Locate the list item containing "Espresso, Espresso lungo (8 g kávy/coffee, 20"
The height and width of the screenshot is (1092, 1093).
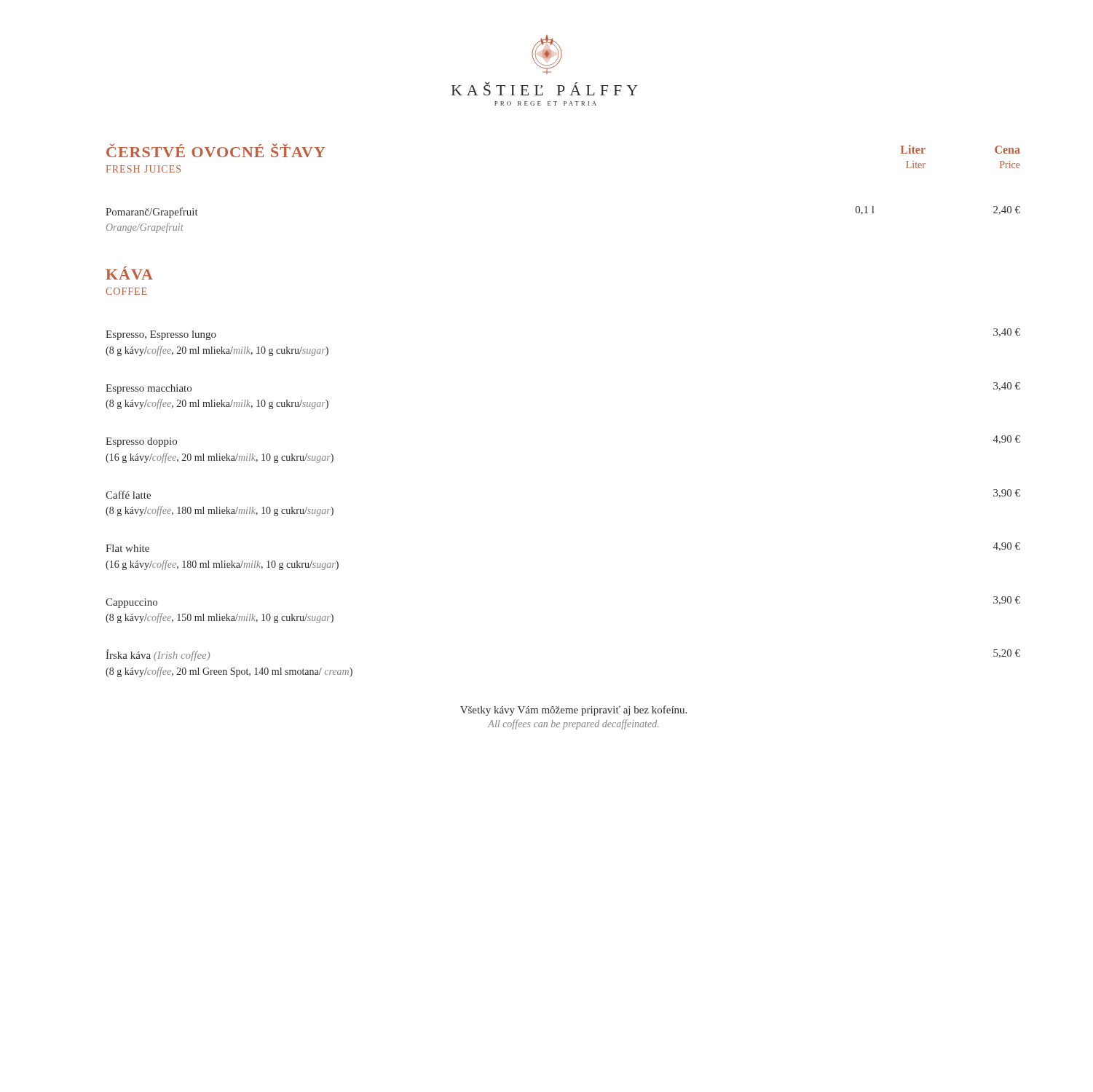click(158, 335)
